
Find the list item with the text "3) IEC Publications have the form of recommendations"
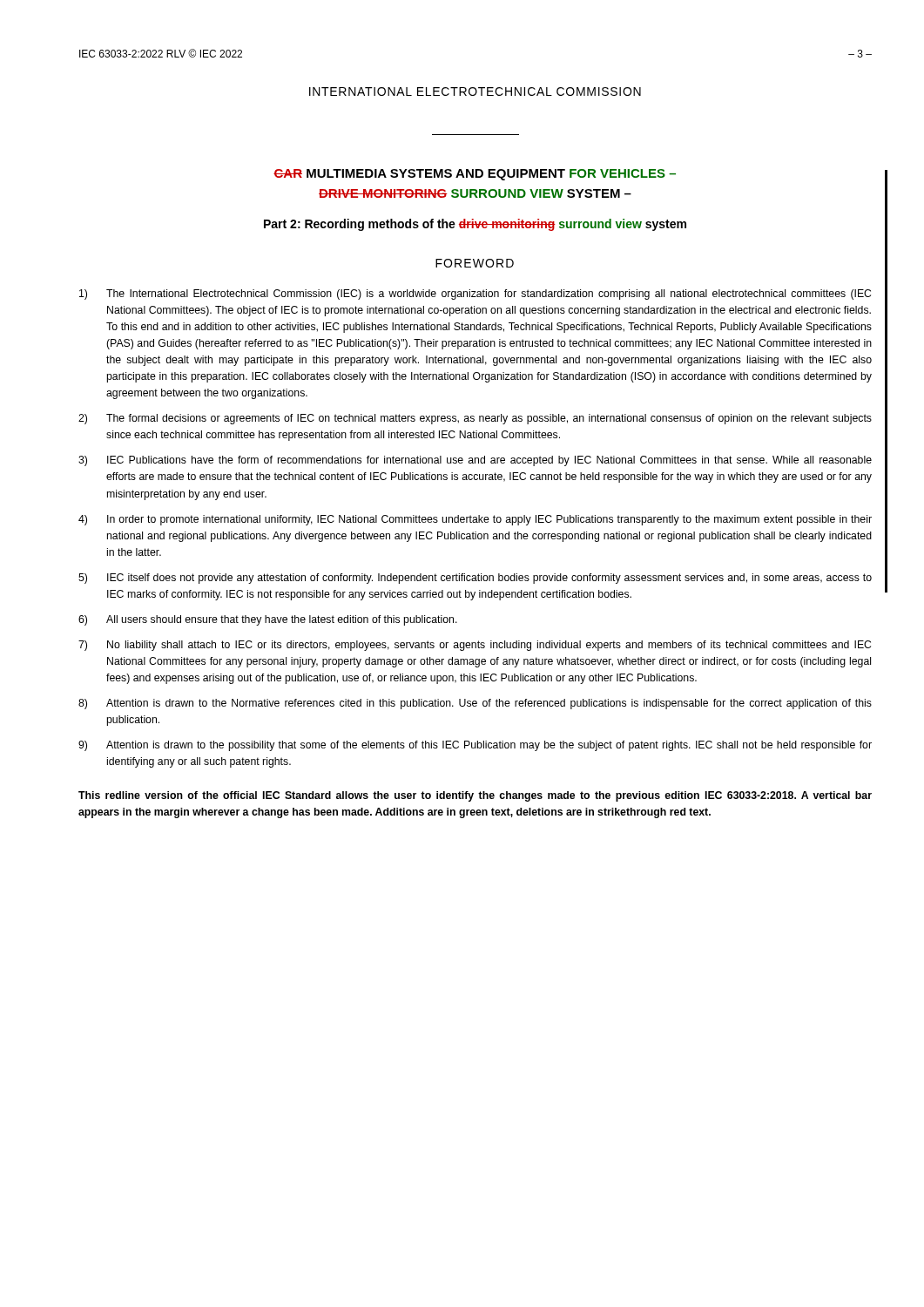pyautogui.click(x=475, y=478)
